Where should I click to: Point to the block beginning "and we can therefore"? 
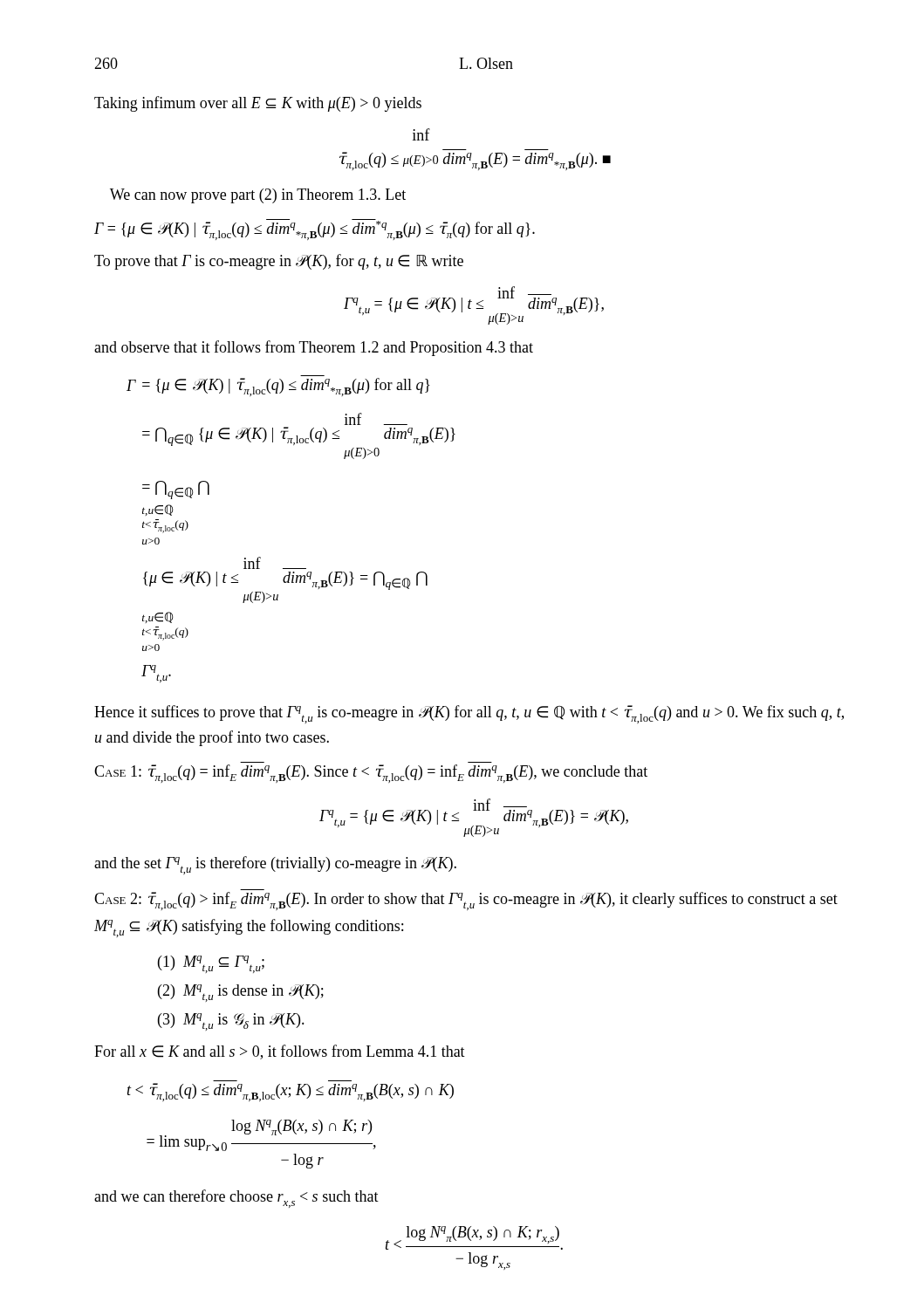point(236,1198)
